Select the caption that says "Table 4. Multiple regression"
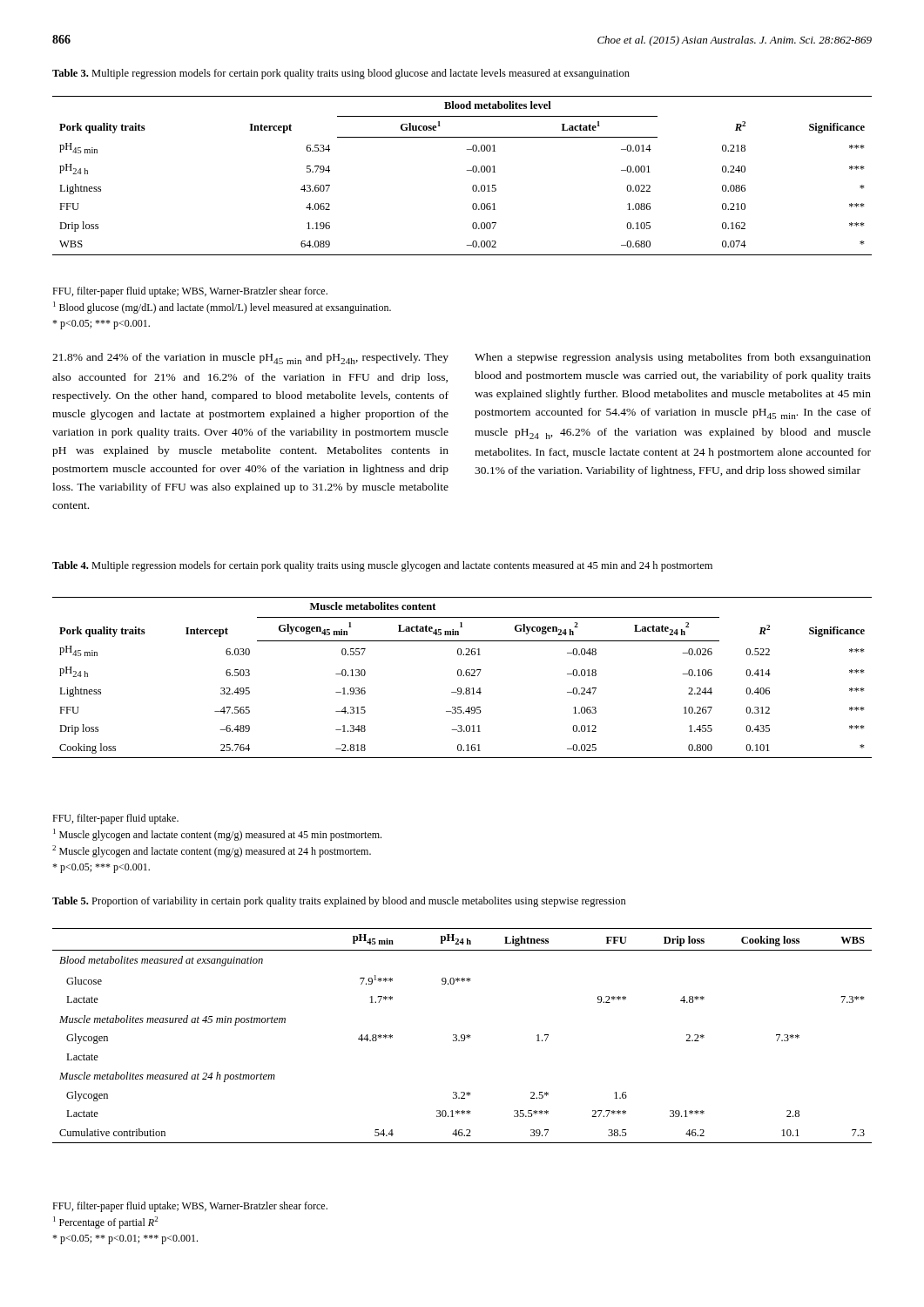This screenshot has width=924, height=1307. (383, 565)
